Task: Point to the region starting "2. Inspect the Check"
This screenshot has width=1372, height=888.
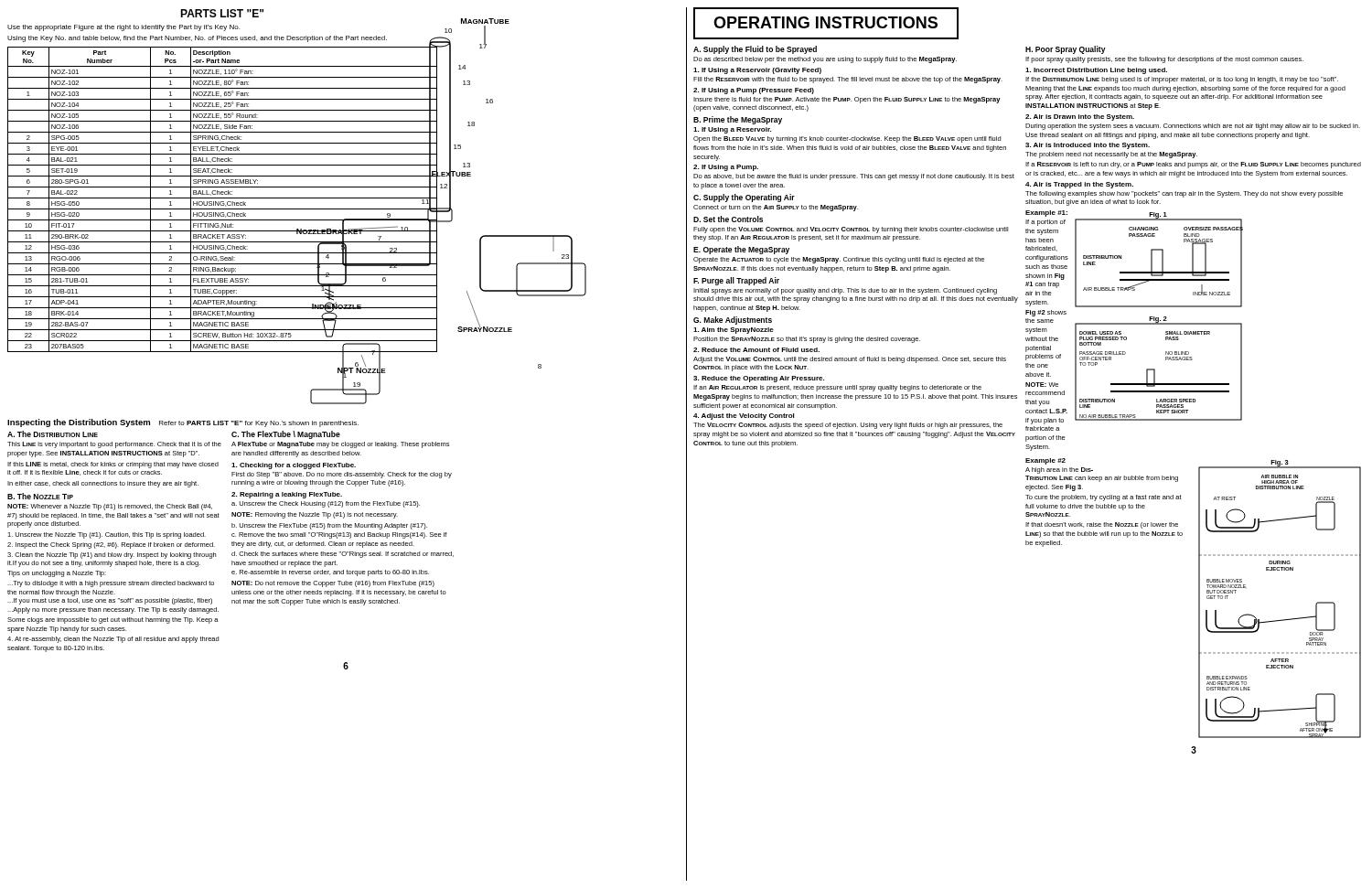Action: click(111, 544)
